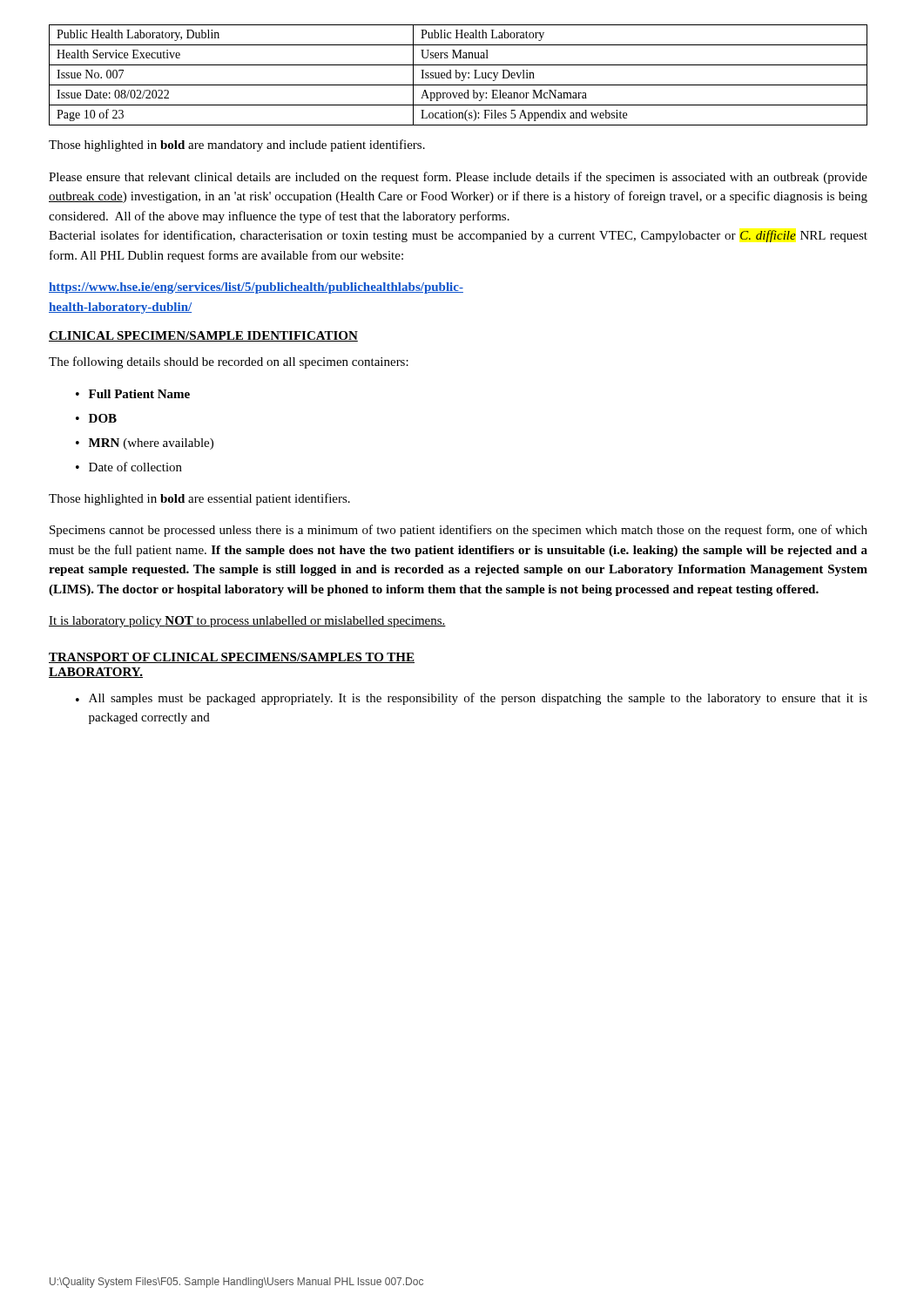Locate the list item with the text "• Full Patient"
The height and width of the screenshot is (1307, 924).
click(133, 394)
